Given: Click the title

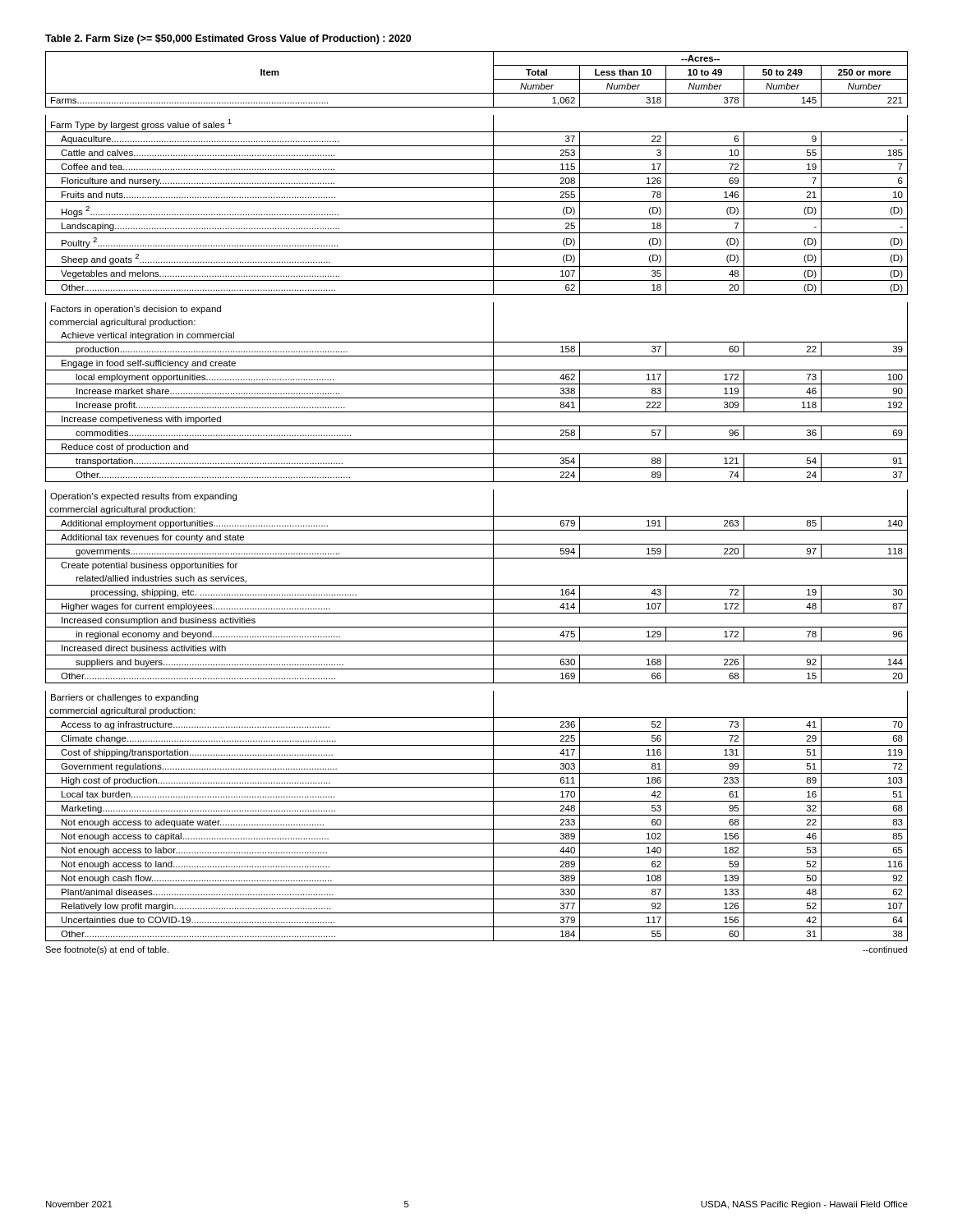Looking at the screenshot, I should point(228,39).
